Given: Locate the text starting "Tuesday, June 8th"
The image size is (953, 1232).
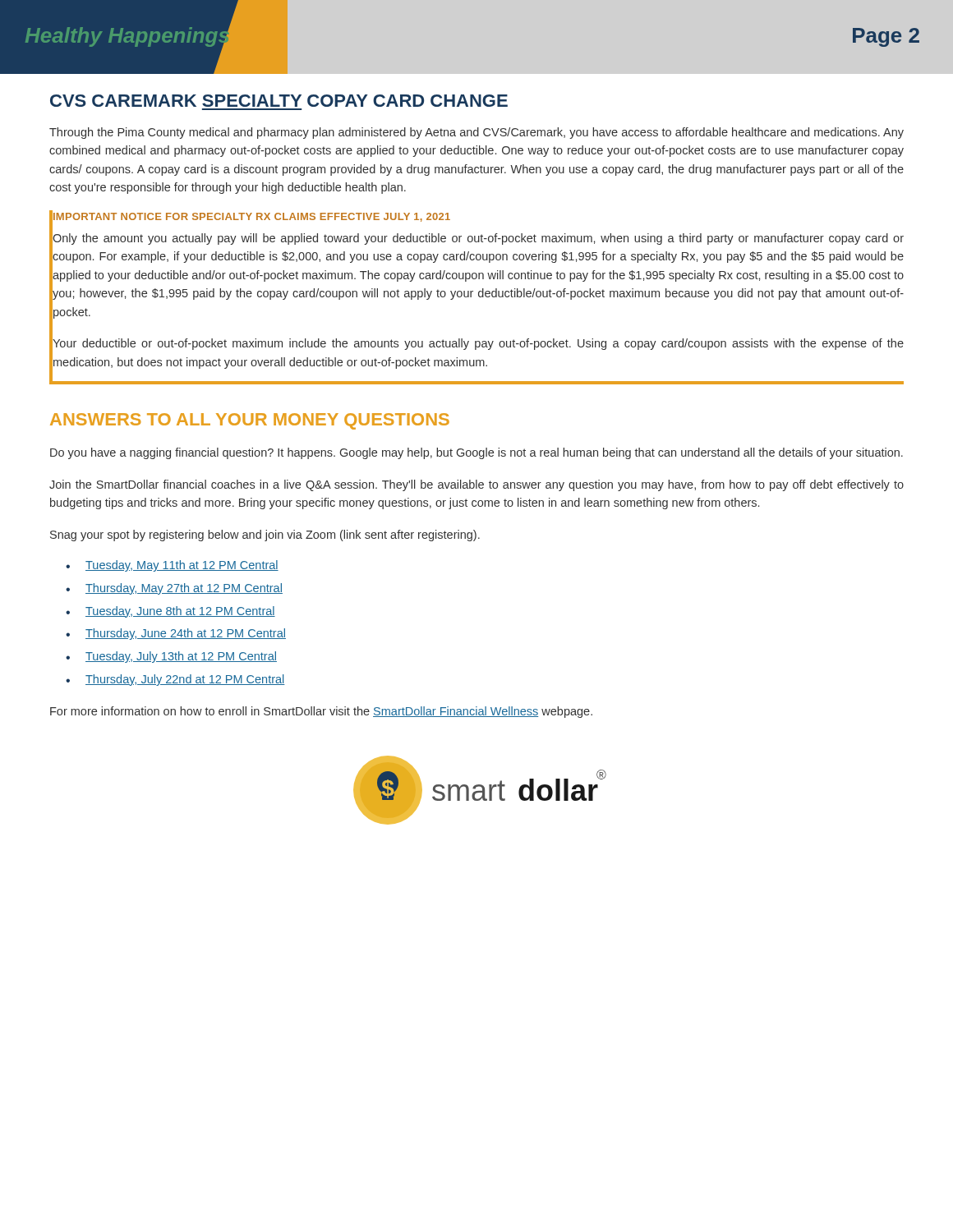Looking at the screenshot, I should pyautogui.click(x=180, y=611).
